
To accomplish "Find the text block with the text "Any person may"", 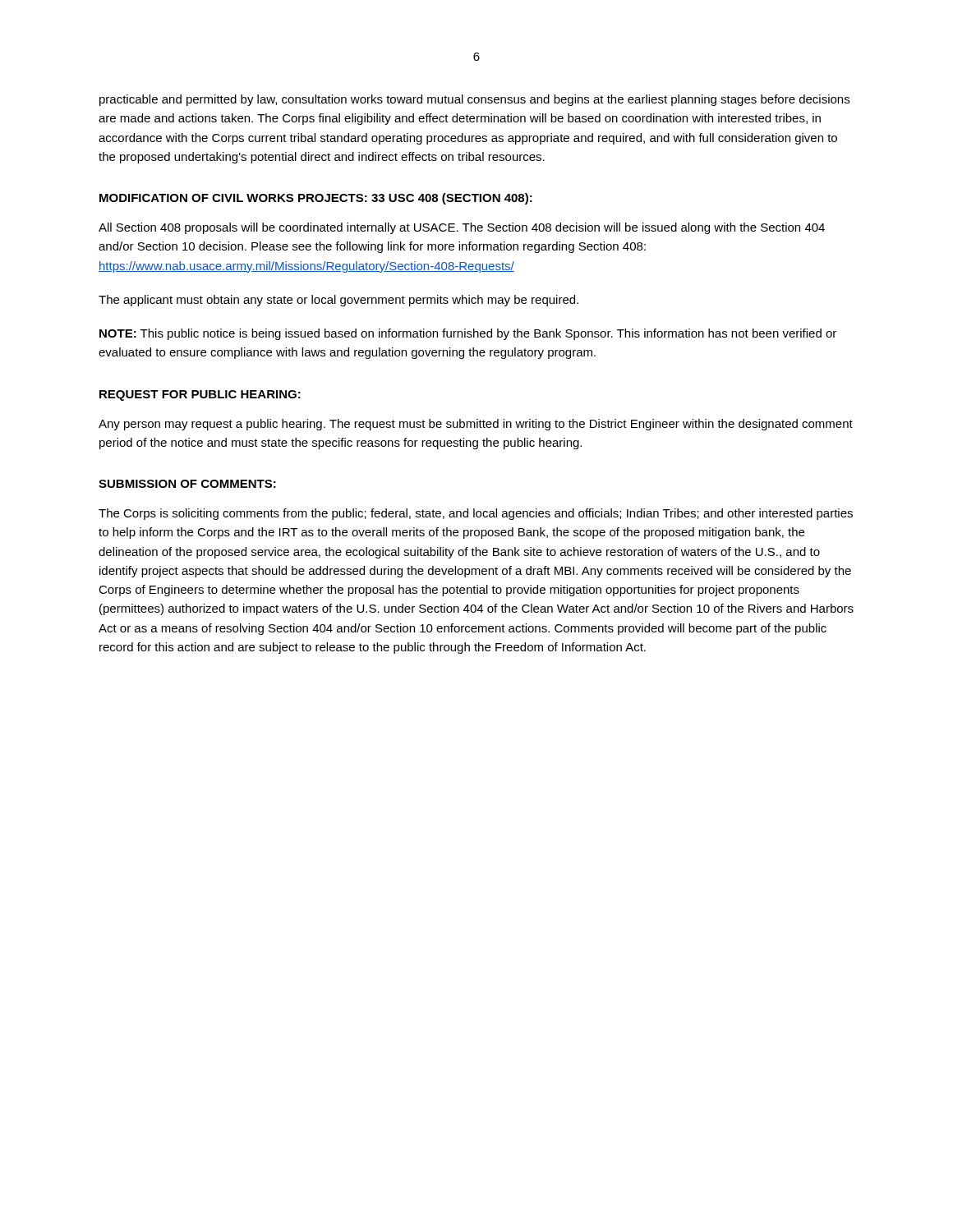I will [x=476, y=433].
